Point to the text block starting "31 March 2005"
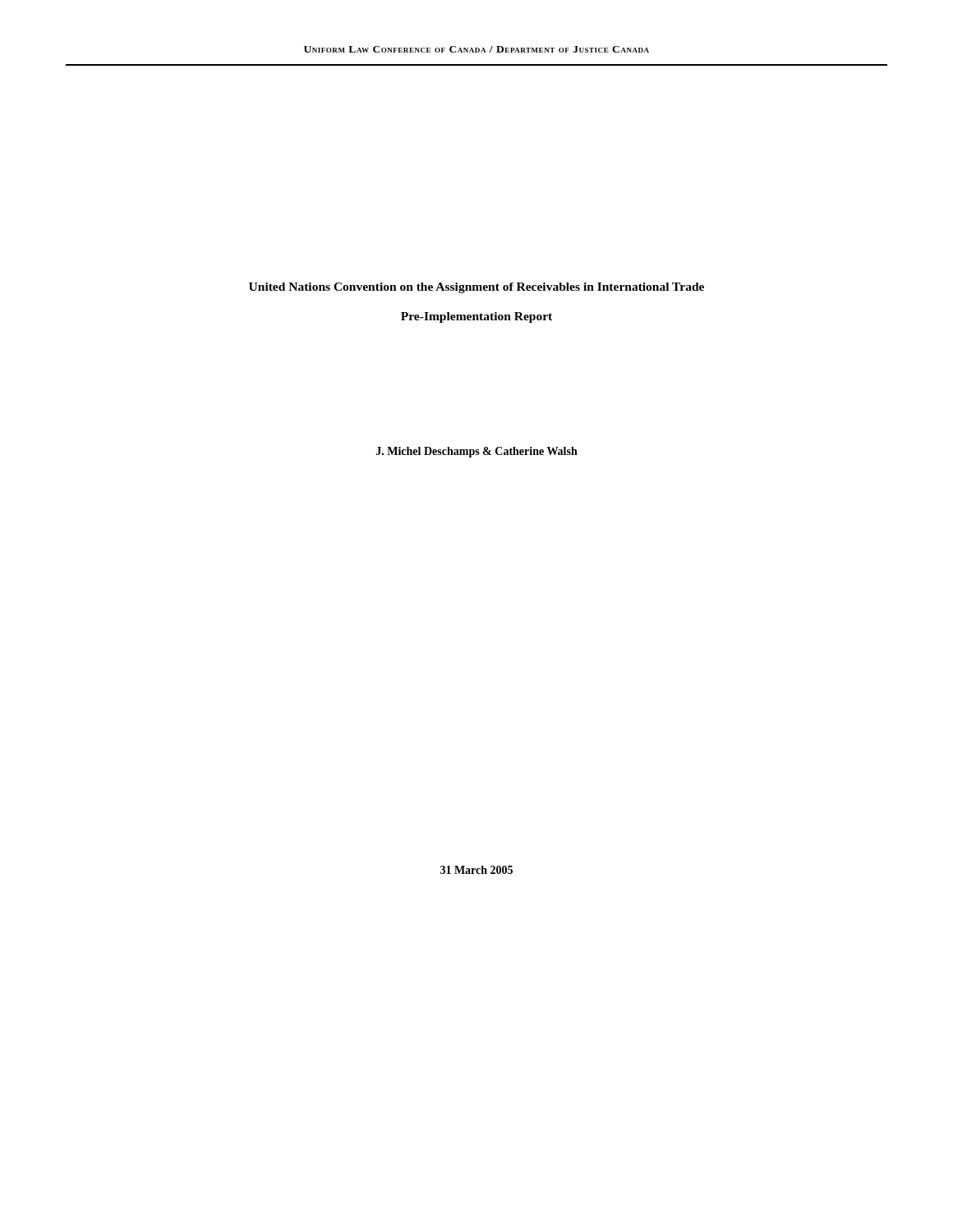The width and height of the screenshot is (953, 1232). pyautogui.click(x=476, y=870)
